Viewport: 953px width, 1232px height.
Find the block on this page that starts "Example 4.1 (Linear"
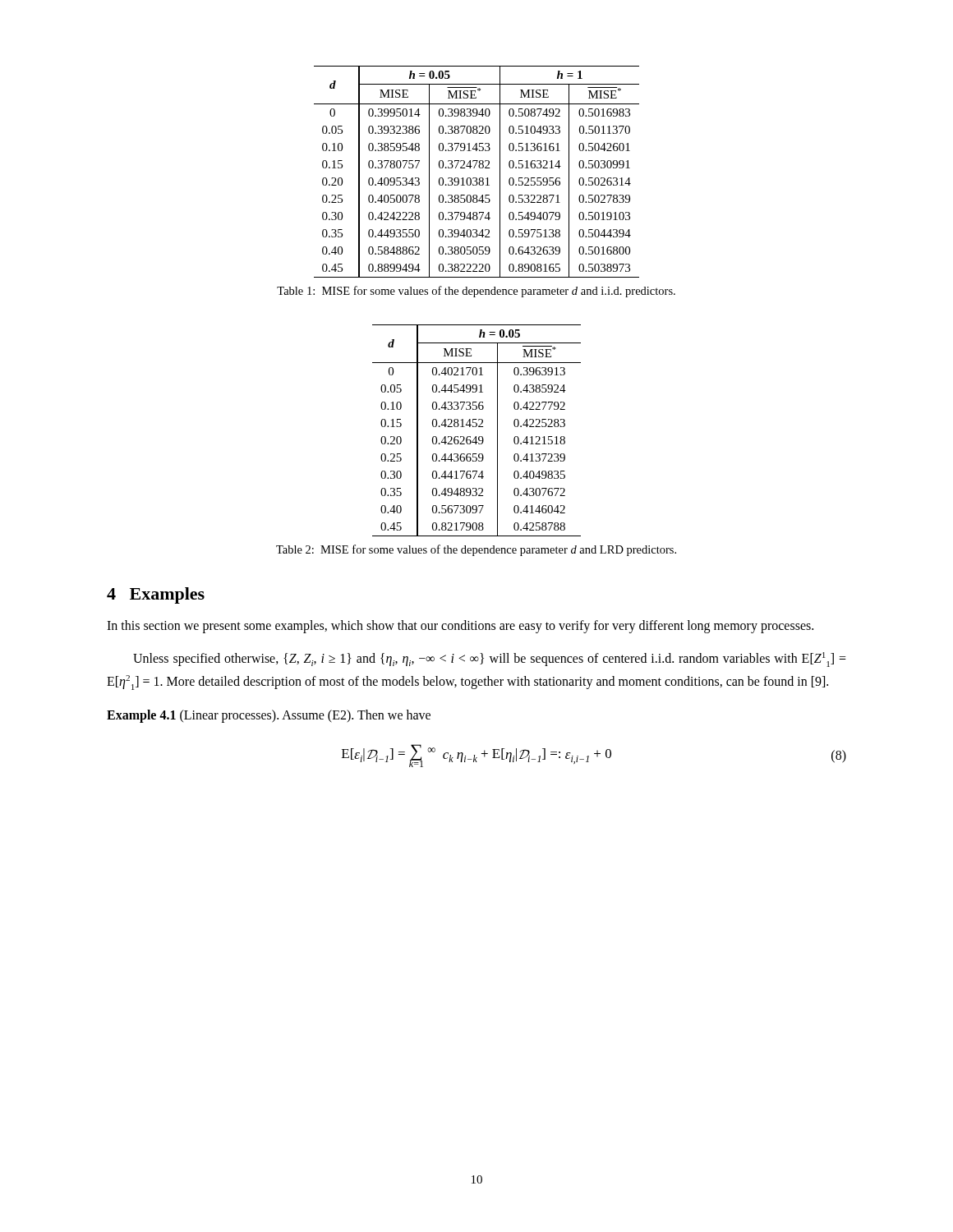(269, 715)
